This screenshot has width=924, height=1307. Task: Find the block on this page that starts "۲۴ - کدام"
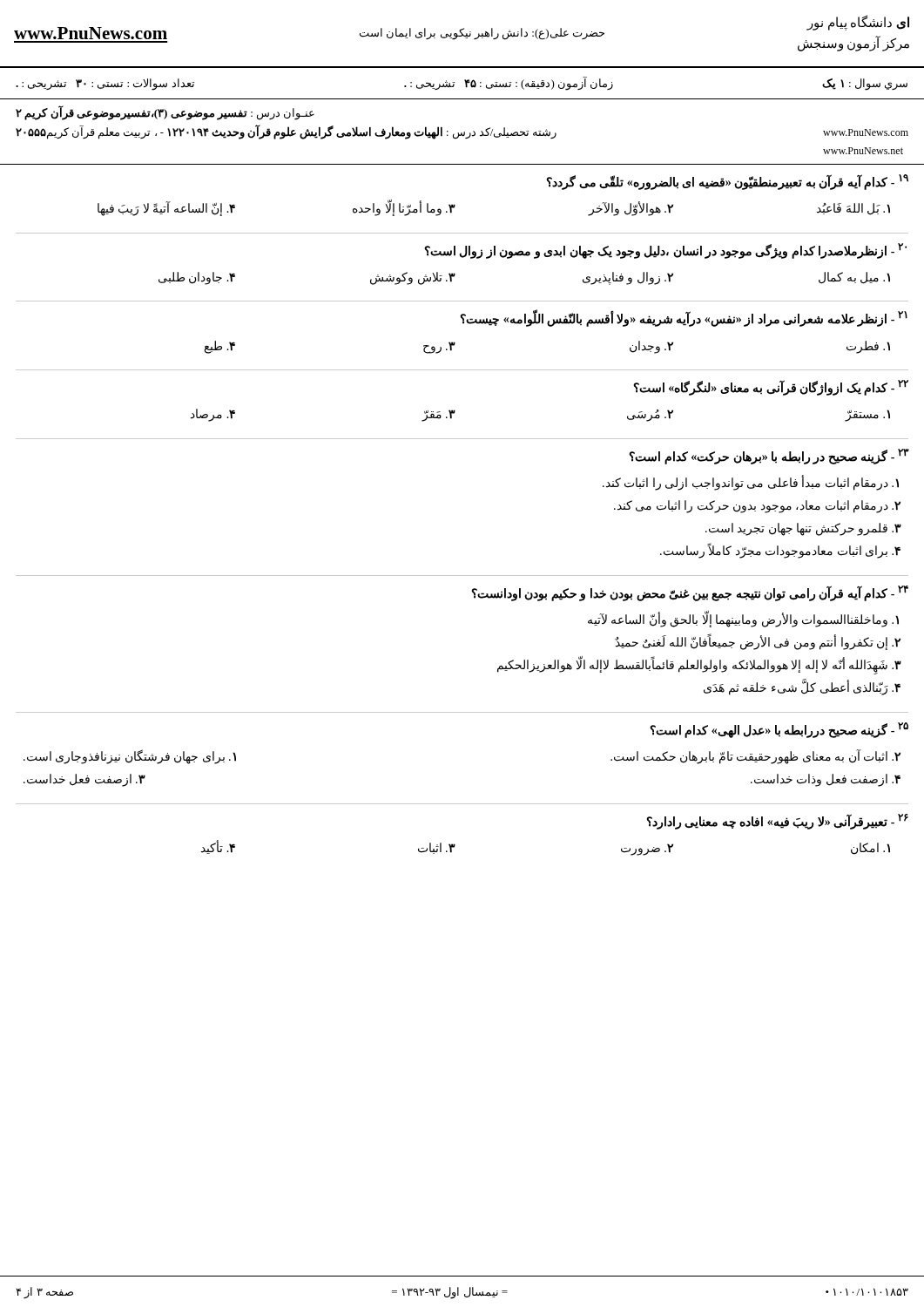[x=690, y=593]
